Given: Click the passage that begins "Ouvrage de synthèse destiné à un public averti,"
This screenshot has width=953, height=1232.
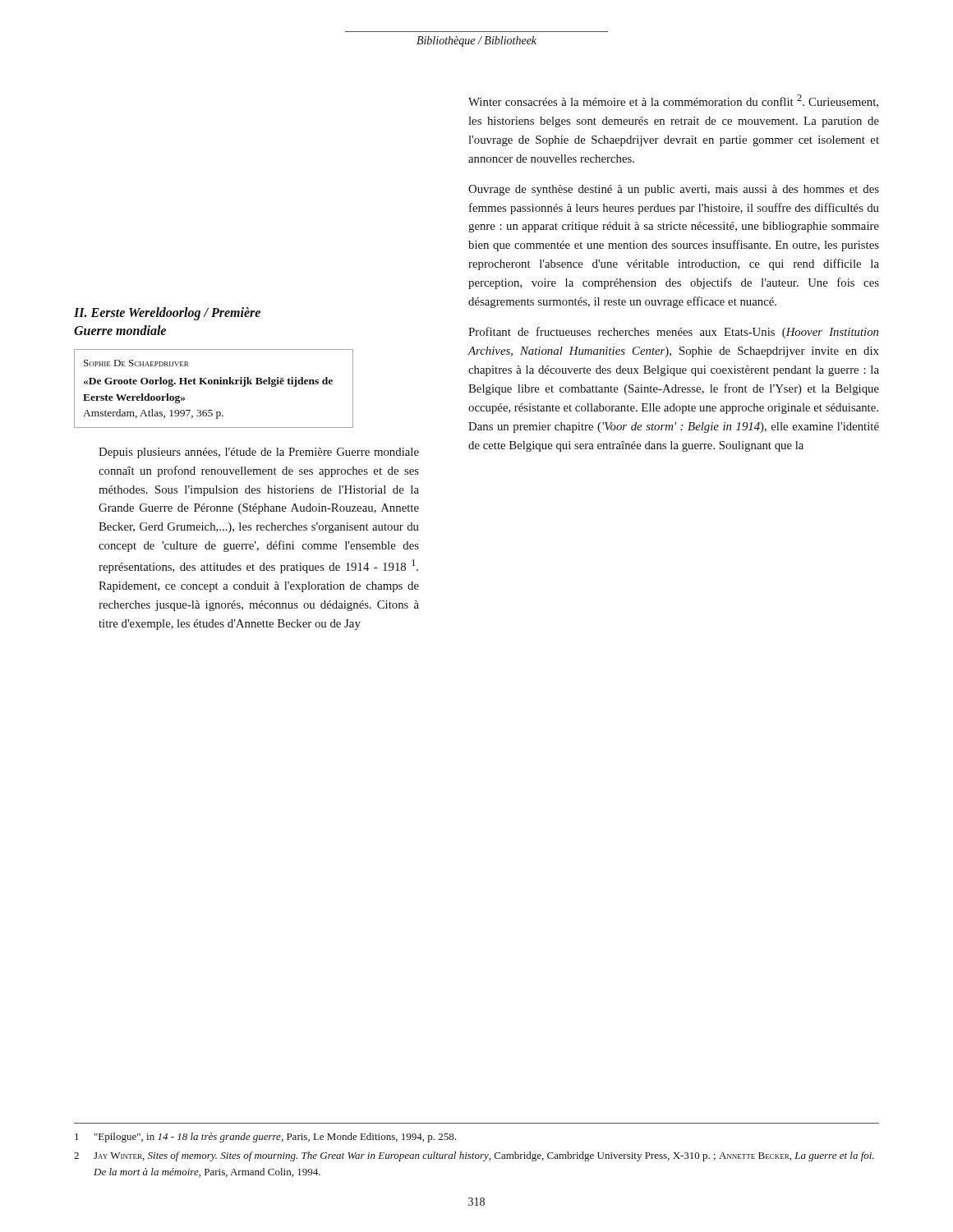Looking at the screenshot, I should tap(674, 245).
